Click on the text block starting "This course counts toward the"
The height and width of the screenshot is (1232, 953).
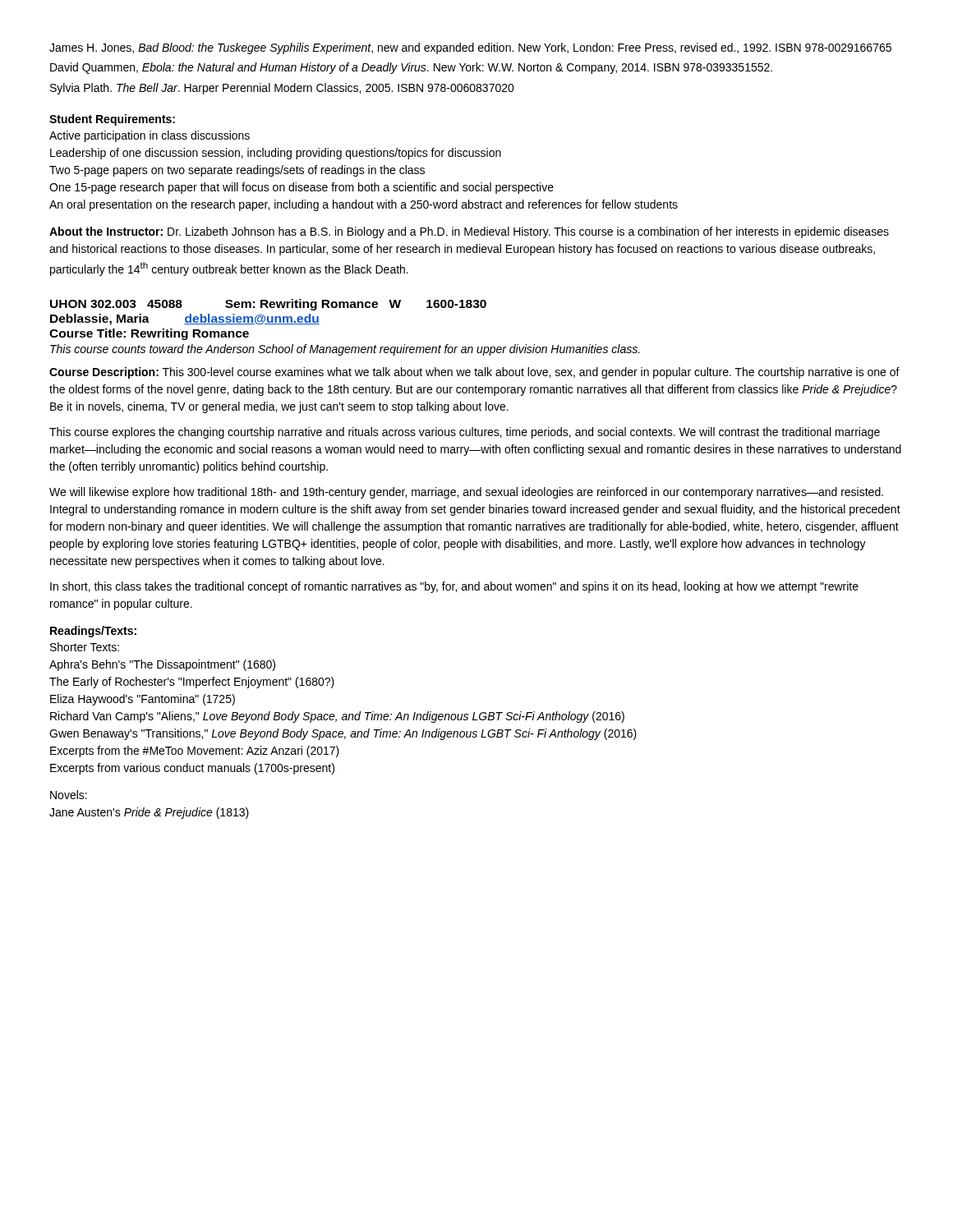[345, 349]
